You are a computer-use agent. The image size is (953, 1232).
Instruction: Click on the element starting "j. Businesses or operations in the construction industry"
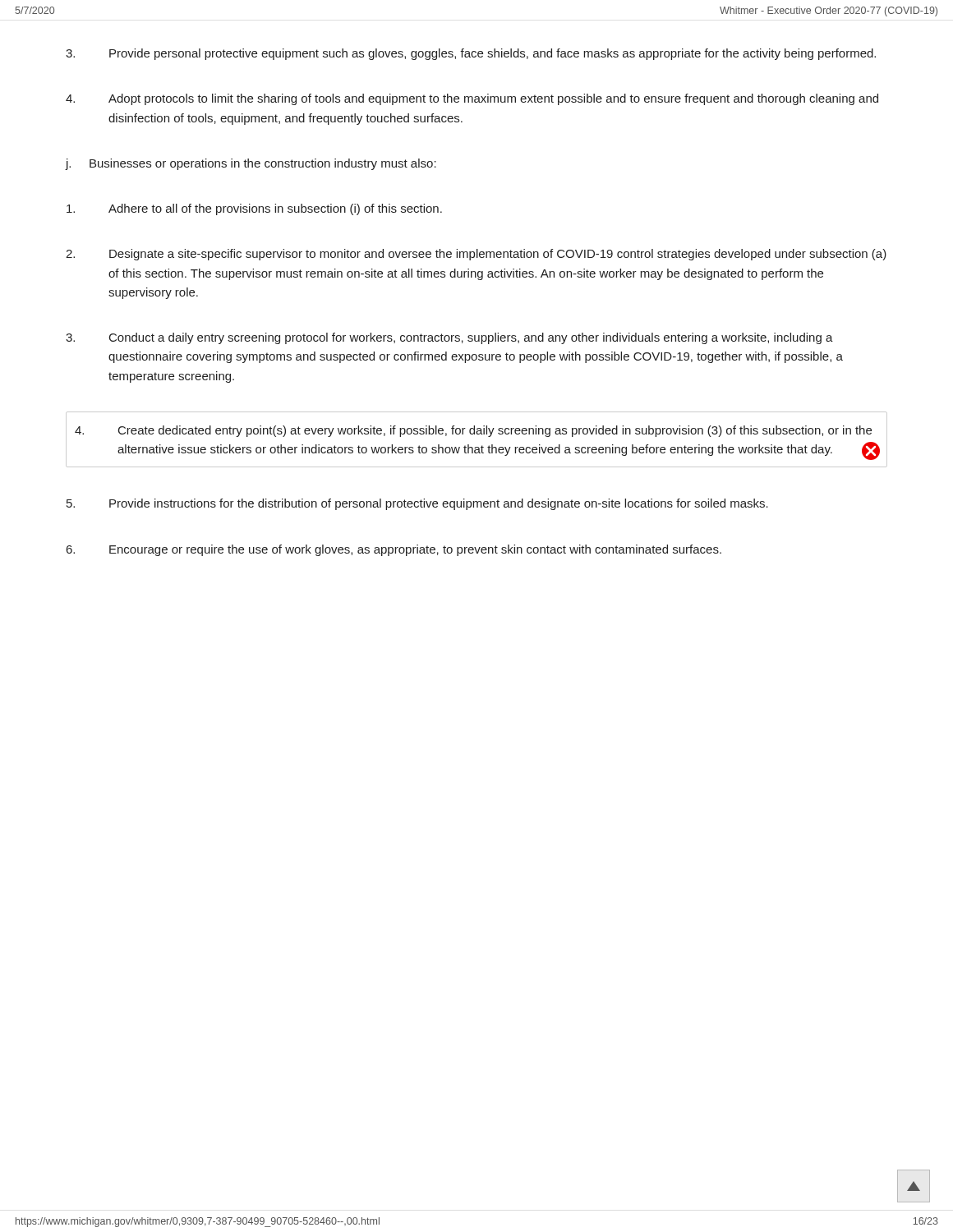point(251,164)
